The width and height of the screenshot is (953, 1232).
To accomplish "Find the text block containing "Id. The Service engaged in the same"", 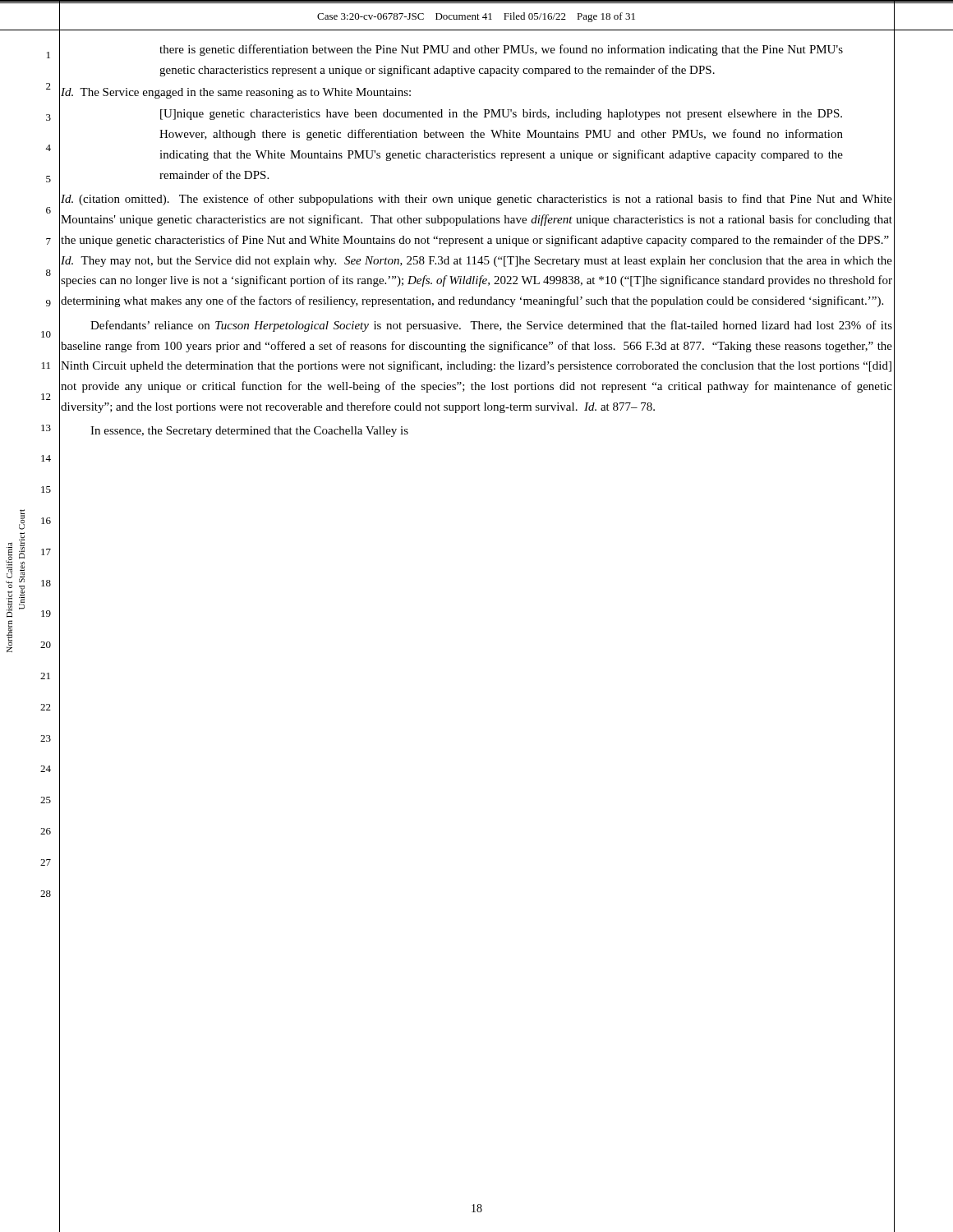I will [x=236, y=93].
